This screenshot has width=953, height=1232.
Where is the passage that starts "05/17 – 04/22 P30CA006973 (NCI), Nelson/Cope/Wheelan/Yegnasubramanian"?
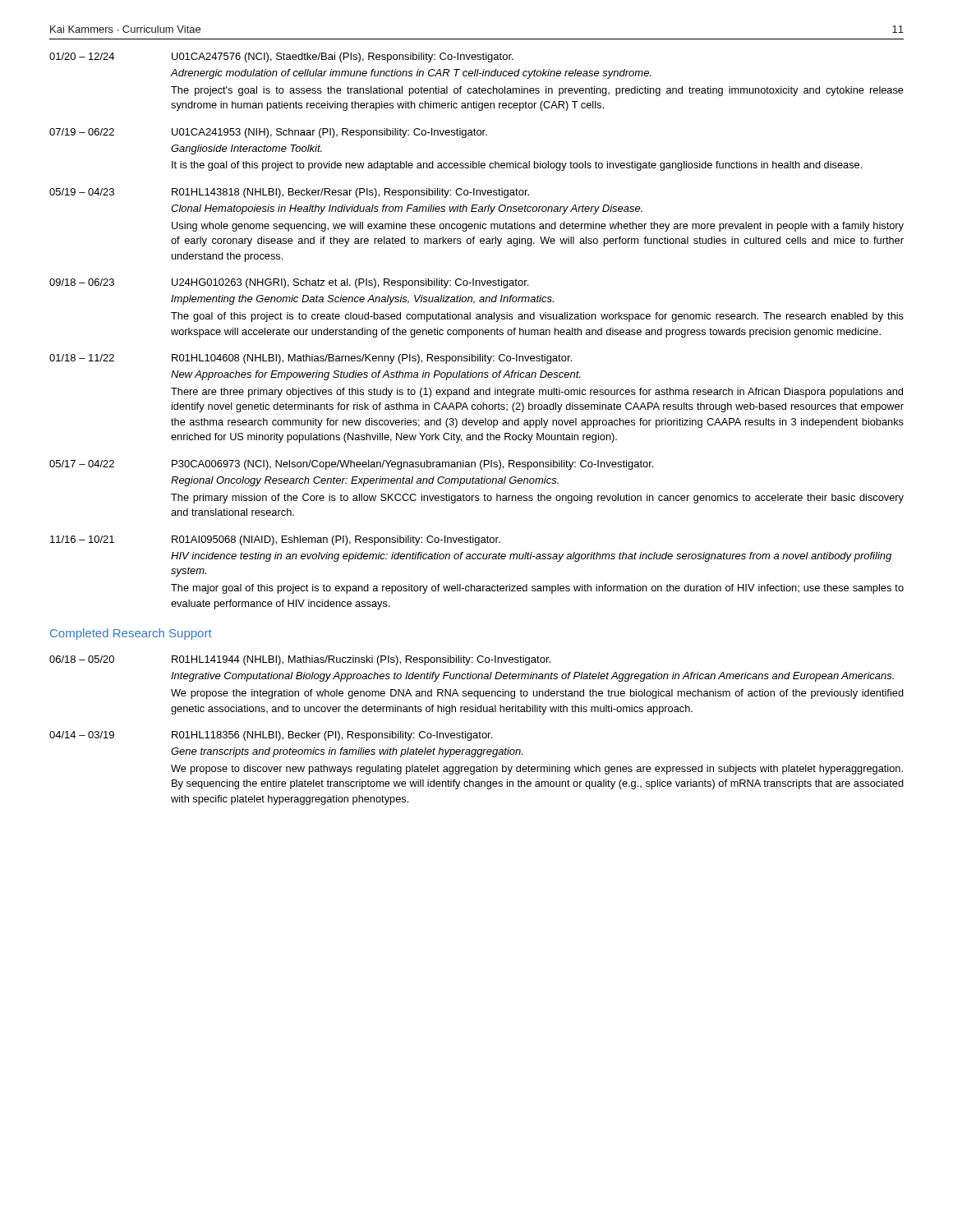coord(476,489)
